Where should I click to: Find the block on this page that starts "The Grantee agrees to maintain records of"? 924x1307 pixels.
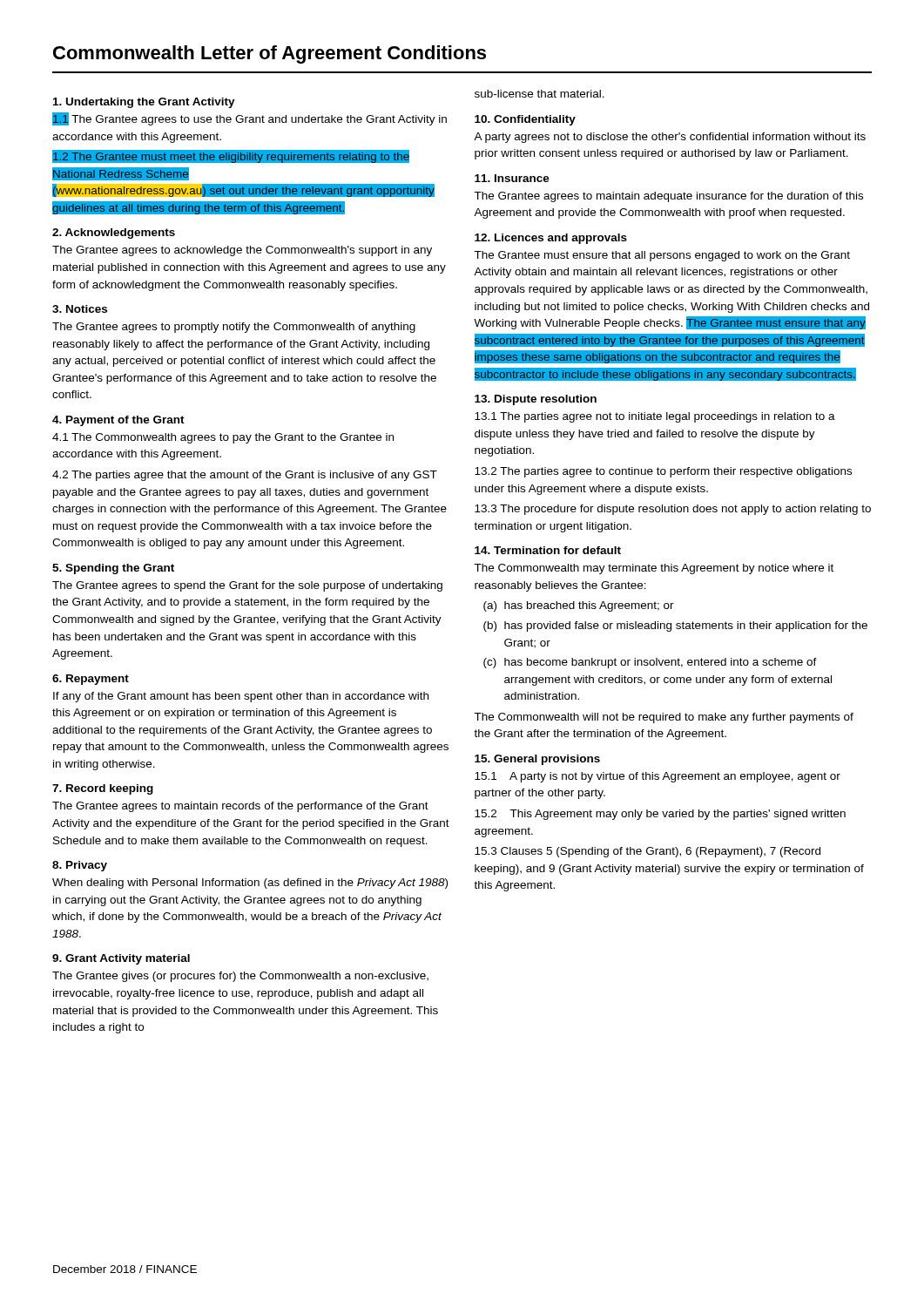(x=251, y=823)
